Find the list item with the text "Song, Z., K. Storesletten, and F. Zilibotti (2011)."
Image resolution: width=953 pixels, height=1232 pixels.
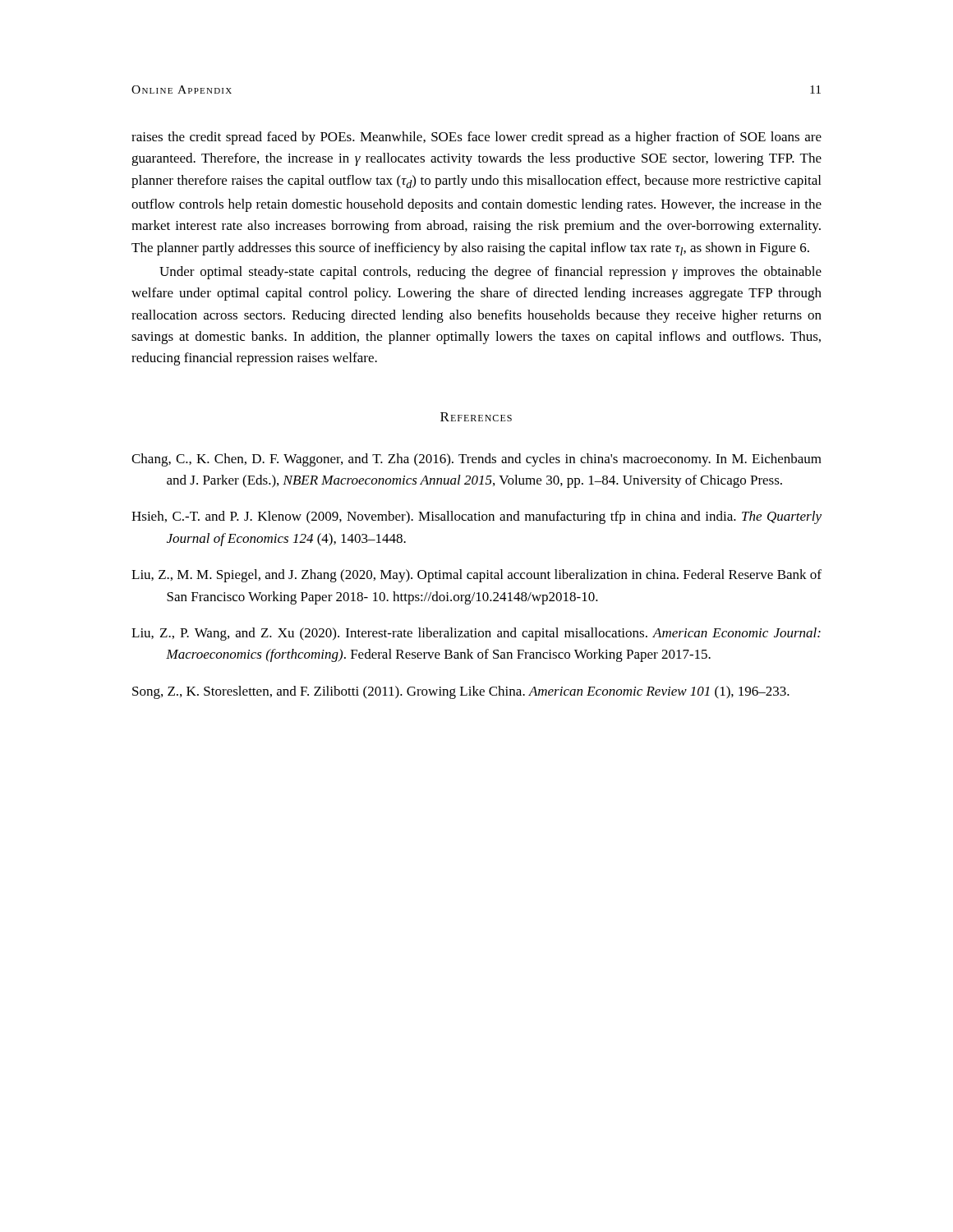coord(461,691)
